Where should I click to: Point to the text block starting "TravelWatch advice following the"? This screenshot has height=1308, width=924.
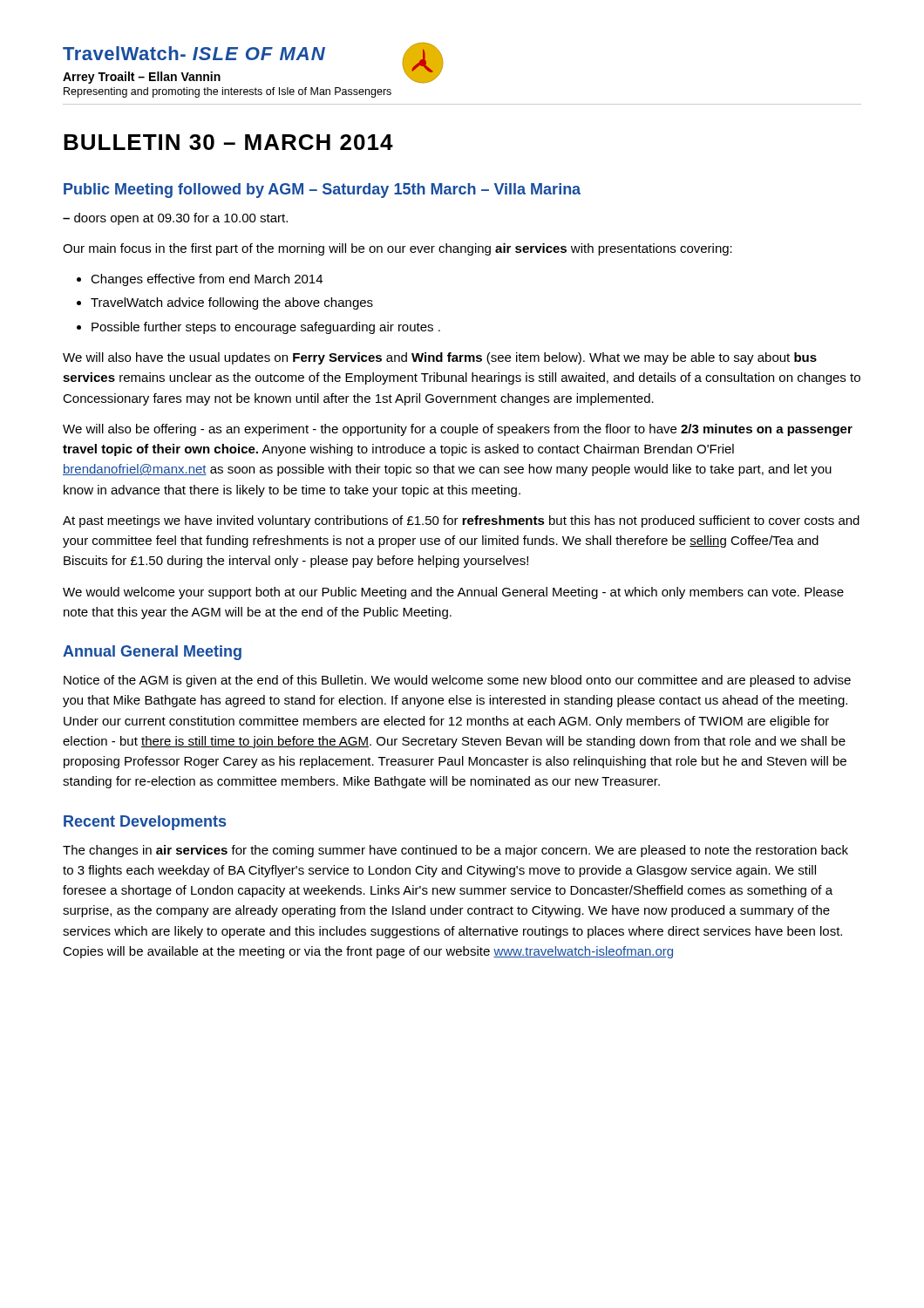232,302
